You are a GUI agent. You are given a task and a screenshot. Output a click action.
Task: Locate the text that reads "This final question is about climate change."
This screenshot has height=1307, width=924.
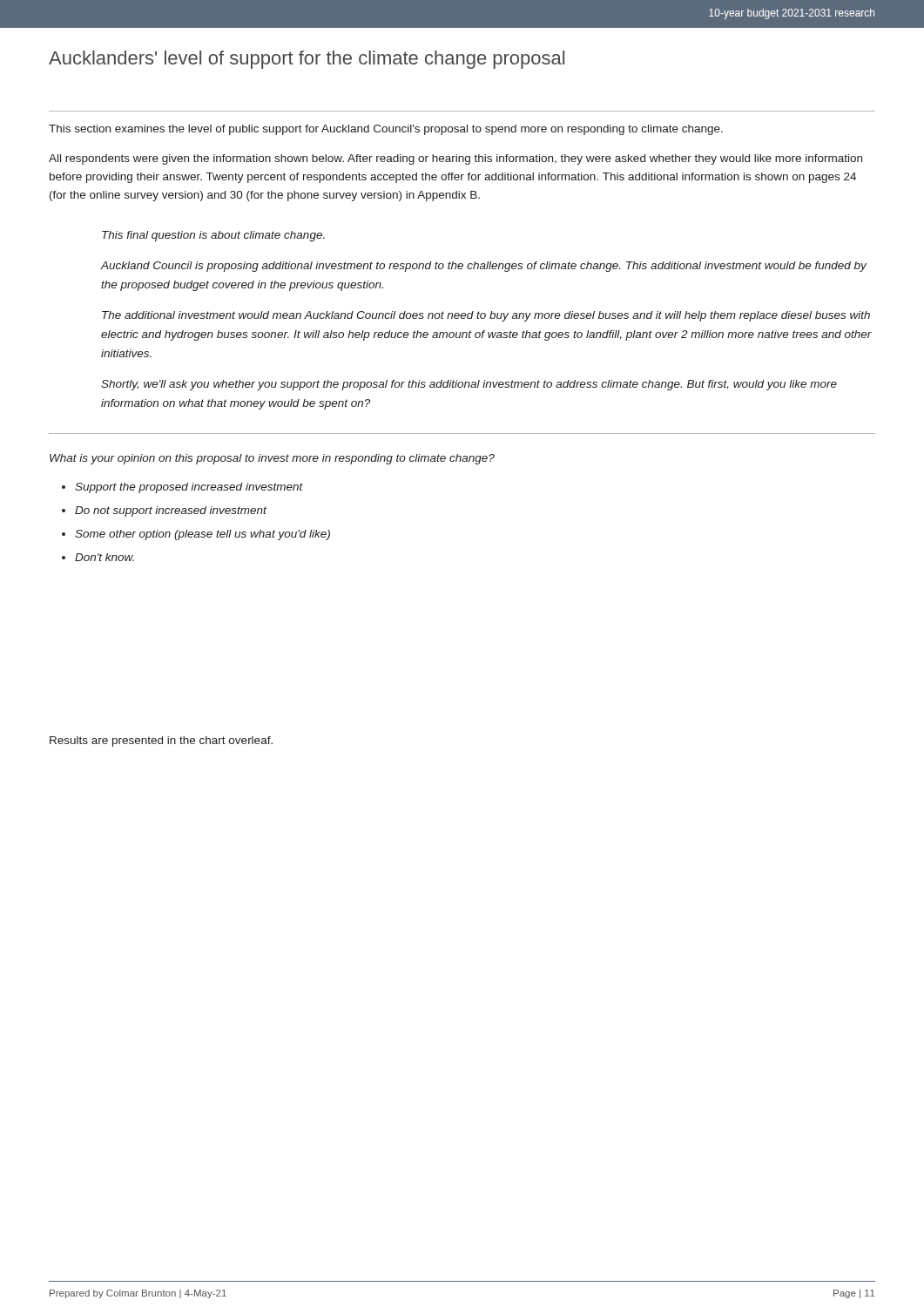[x=213, y=236]
